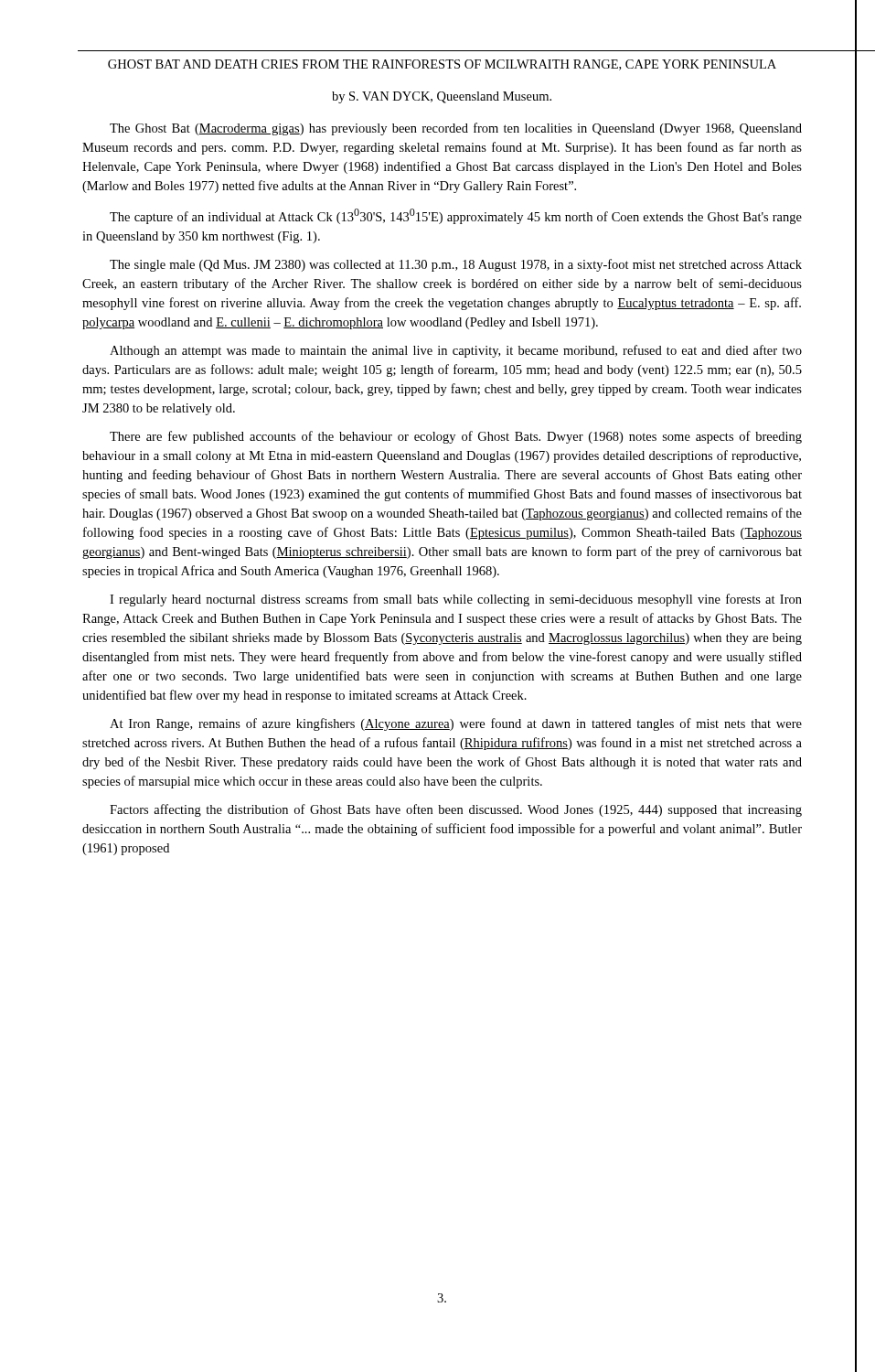
Task: Locate the region starting "by S. VAN DYCK,"
Action: click(x=442, y=96)
